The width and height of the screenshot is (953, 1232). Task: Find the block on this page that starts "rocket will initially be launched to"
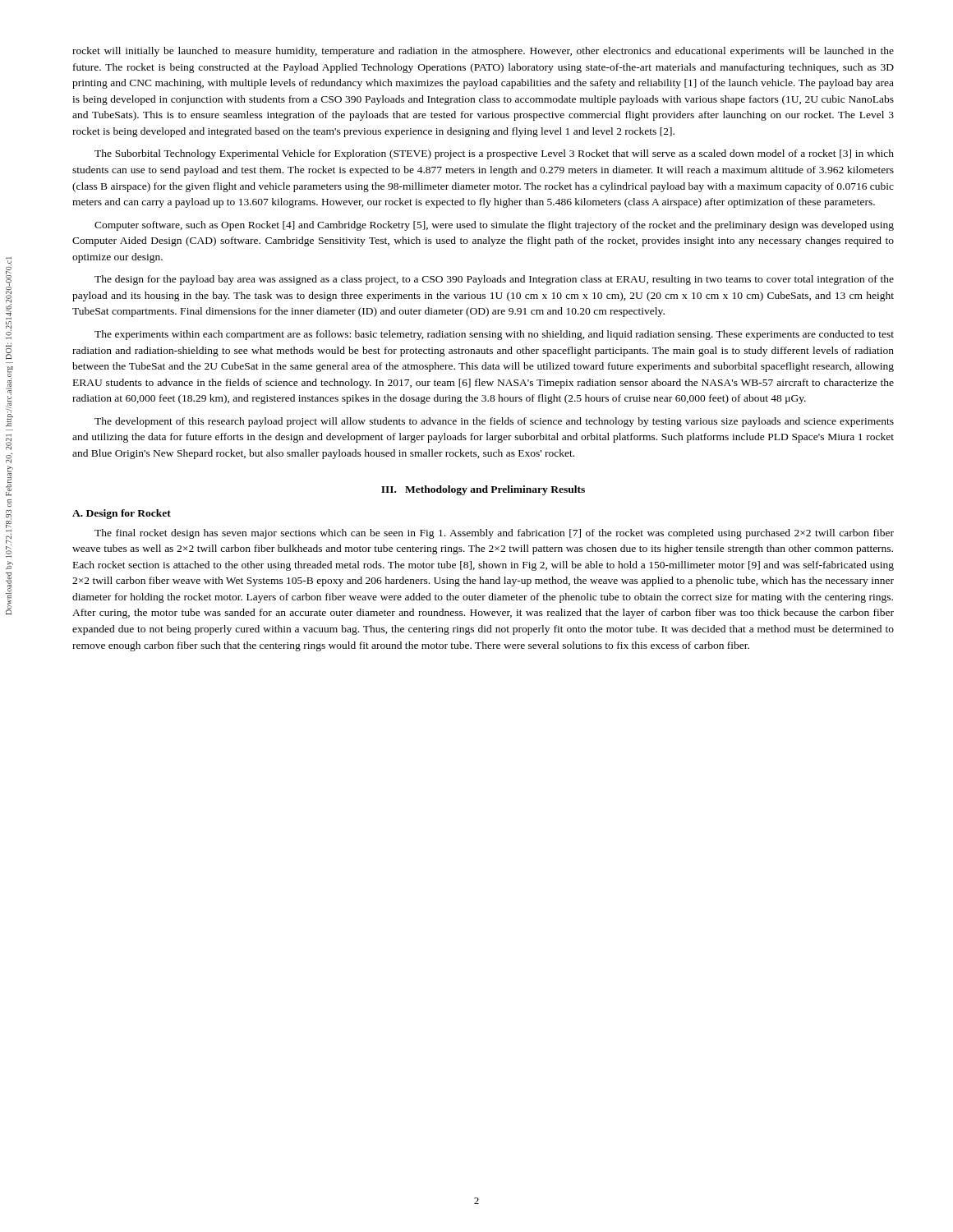click(x=483, y=91)
